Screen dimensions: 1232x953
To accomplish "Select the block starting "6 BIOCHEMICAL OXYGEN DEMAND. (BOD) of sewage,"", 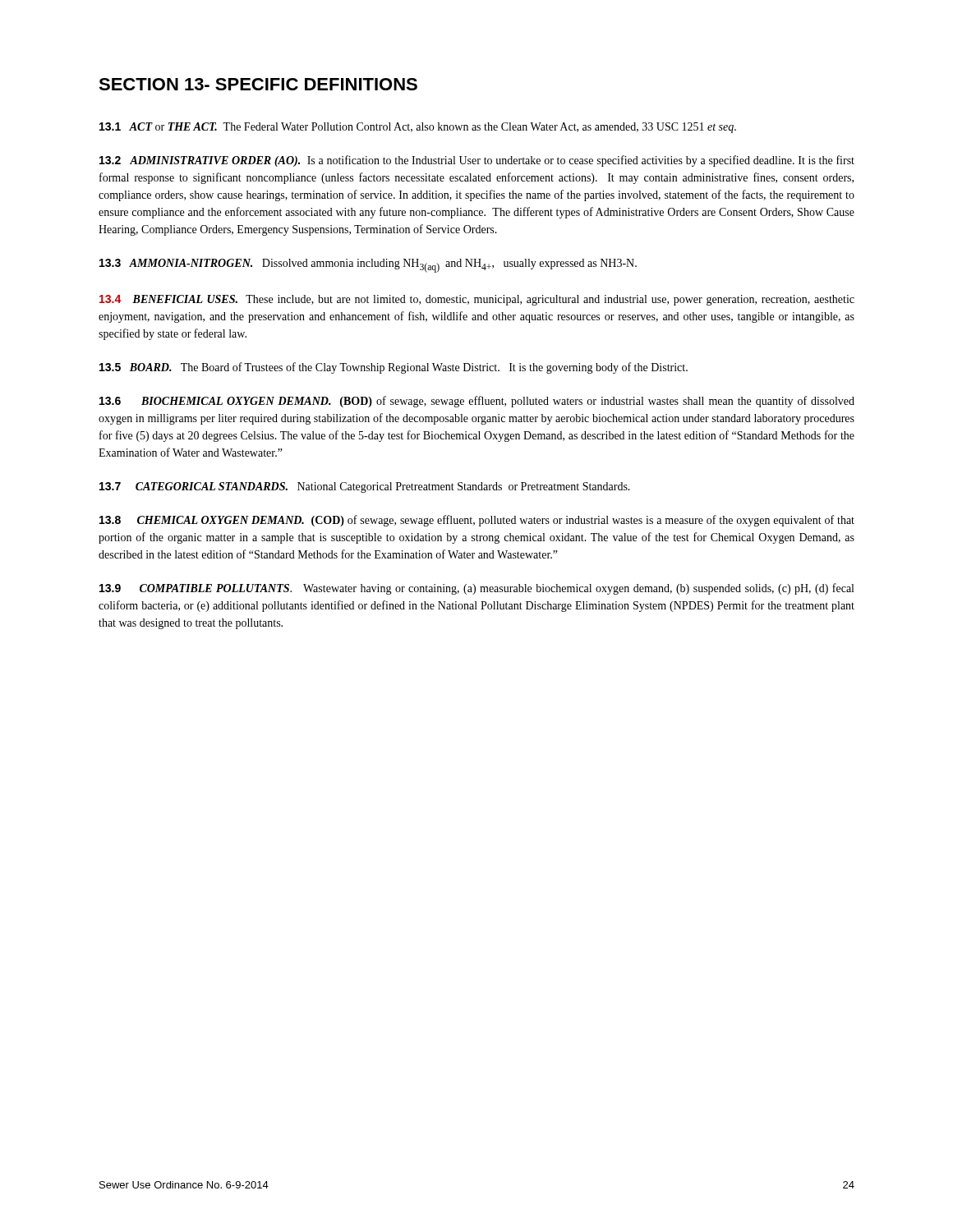I will pyautogui.click(x=476, y=427).
